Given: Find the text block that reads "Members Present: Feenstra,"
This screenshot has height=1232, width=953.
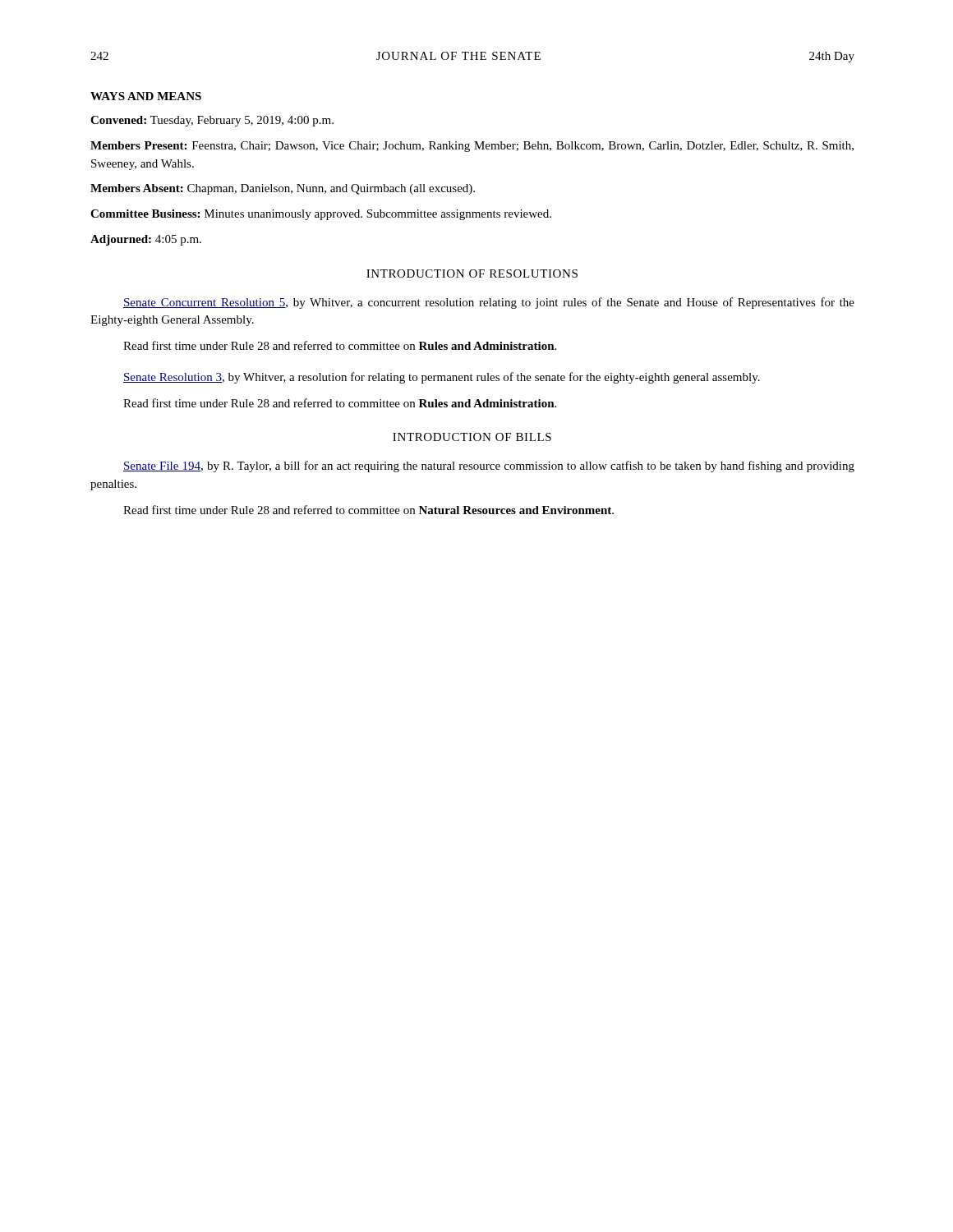Looking at the screenshot, I should (472, 154).
